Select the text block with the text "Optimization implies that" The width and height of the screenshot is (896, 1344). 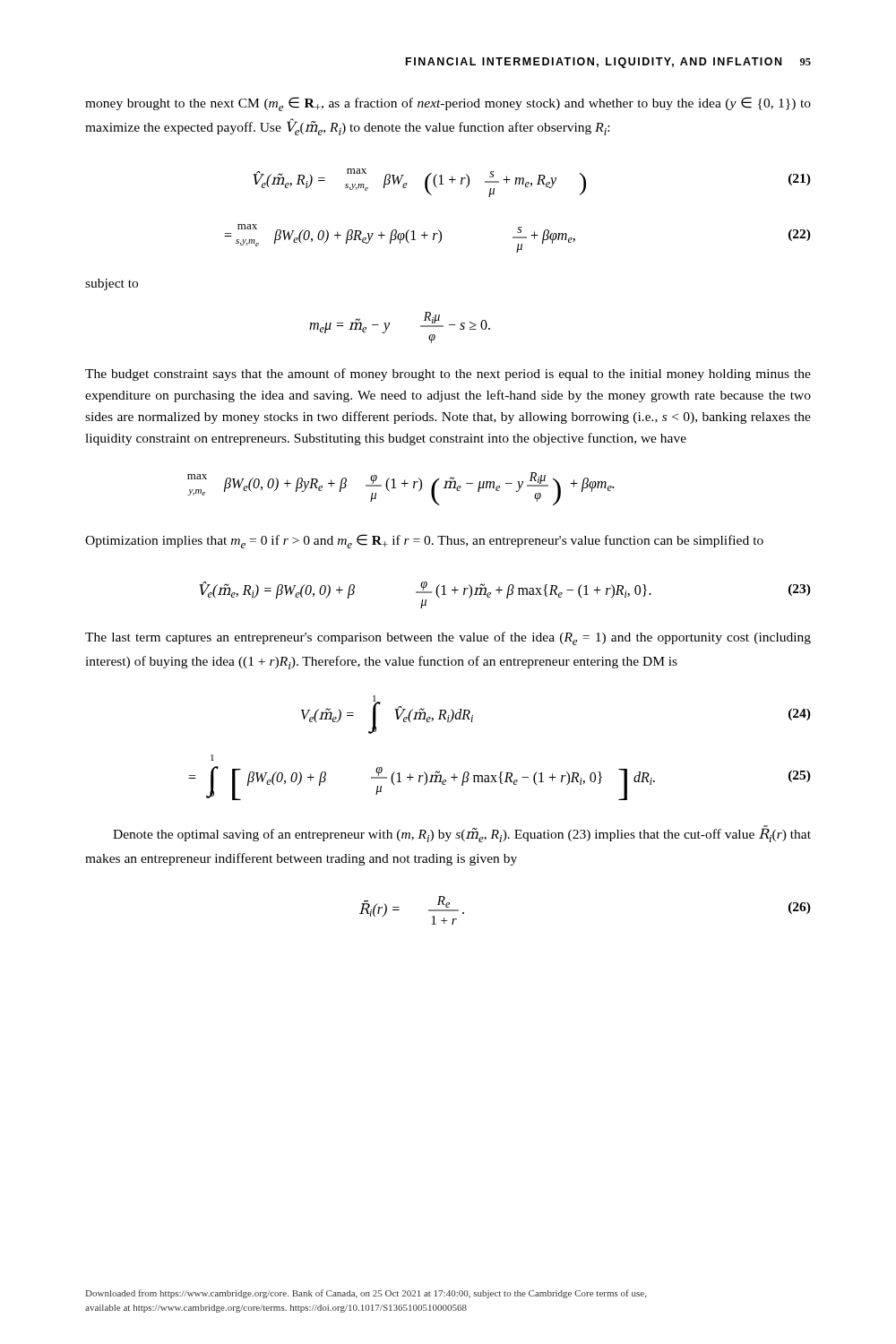pos(448,541)
